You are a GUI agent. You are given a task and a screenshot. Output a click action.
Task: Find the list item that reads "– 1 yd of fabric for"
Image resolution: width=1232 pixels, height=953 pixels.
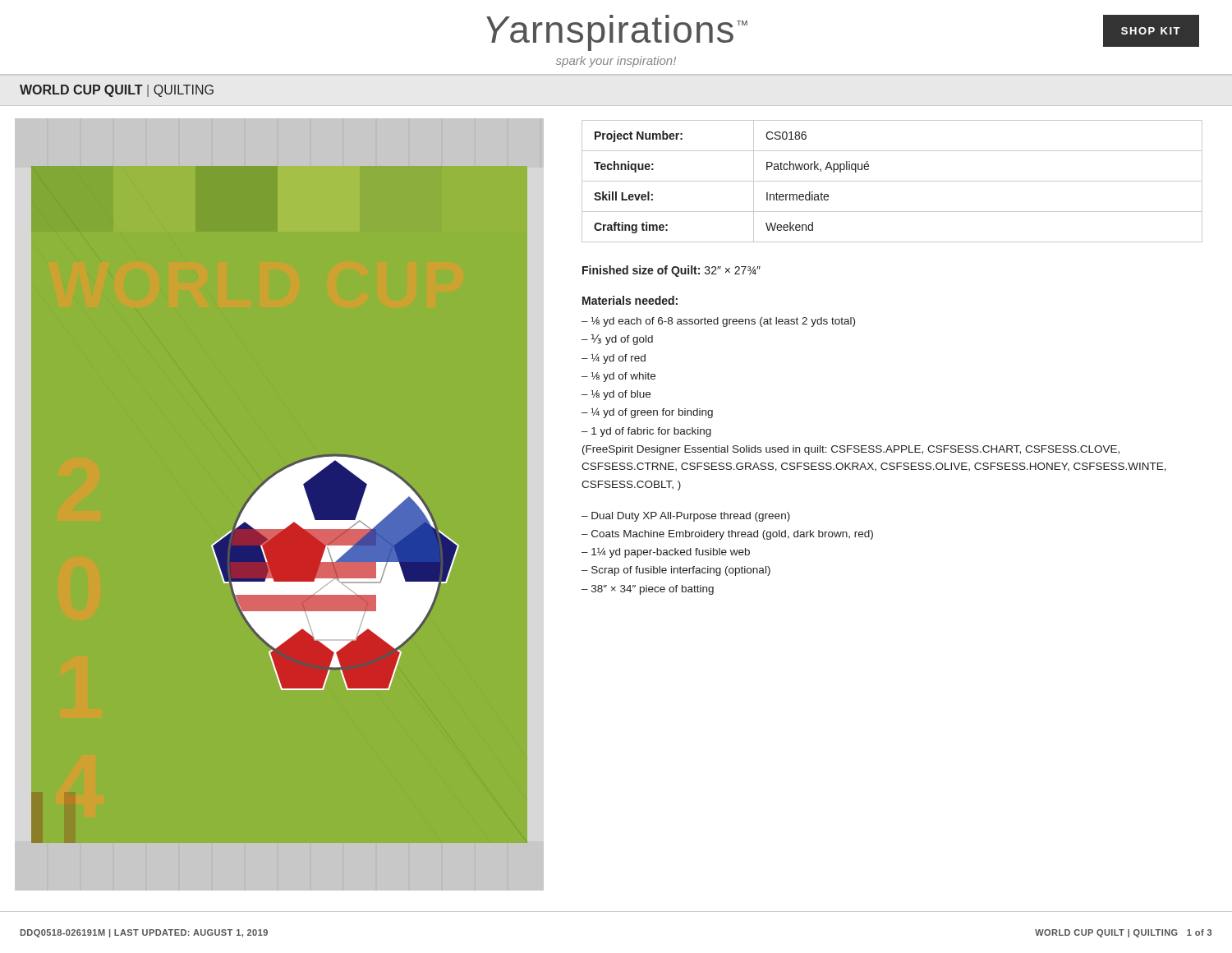pyautogui.click(x=647, y=431)
